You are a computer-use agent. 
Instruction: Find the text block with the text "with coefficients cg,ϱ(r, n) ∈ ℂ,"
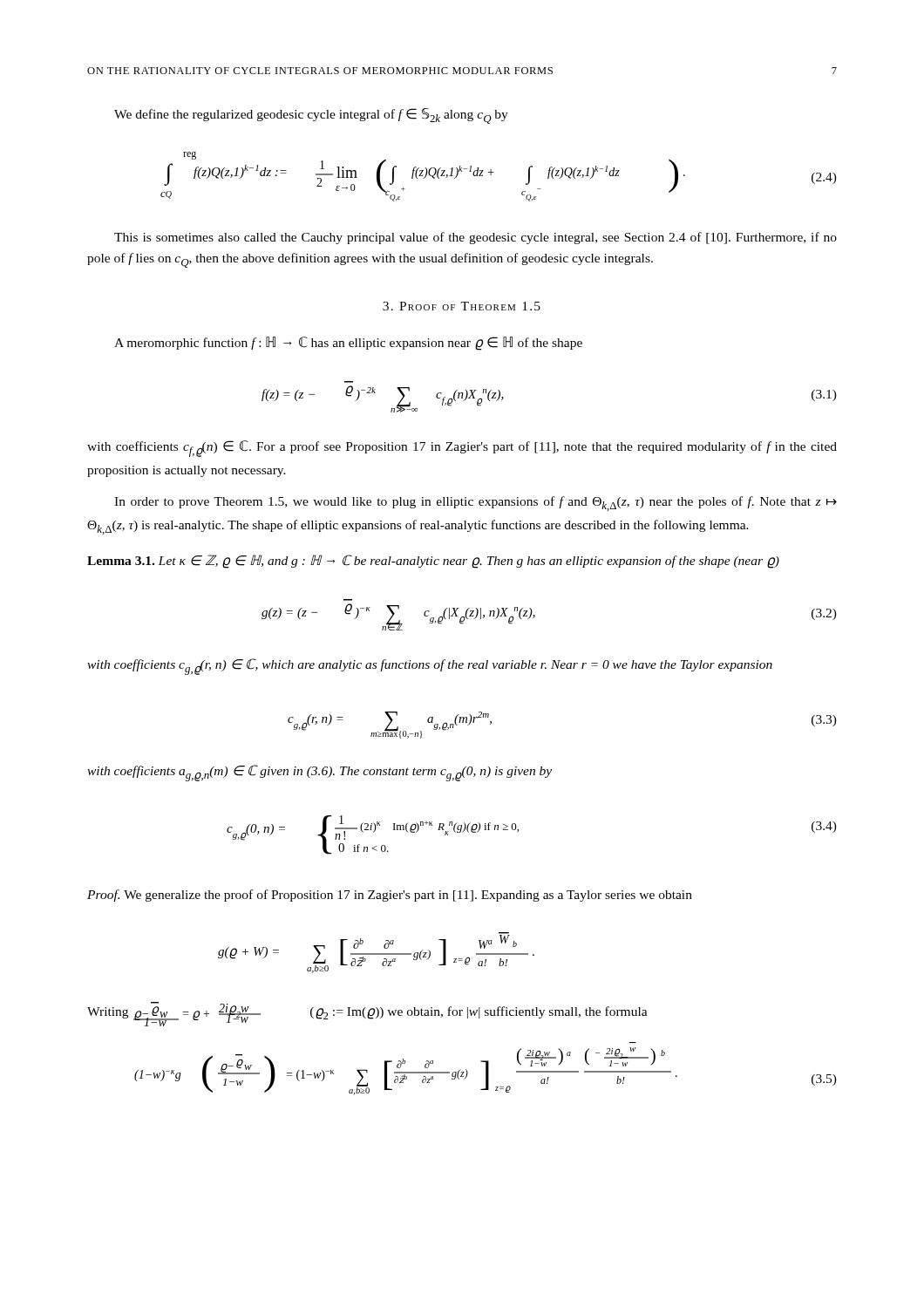click(x=430, y=666)
